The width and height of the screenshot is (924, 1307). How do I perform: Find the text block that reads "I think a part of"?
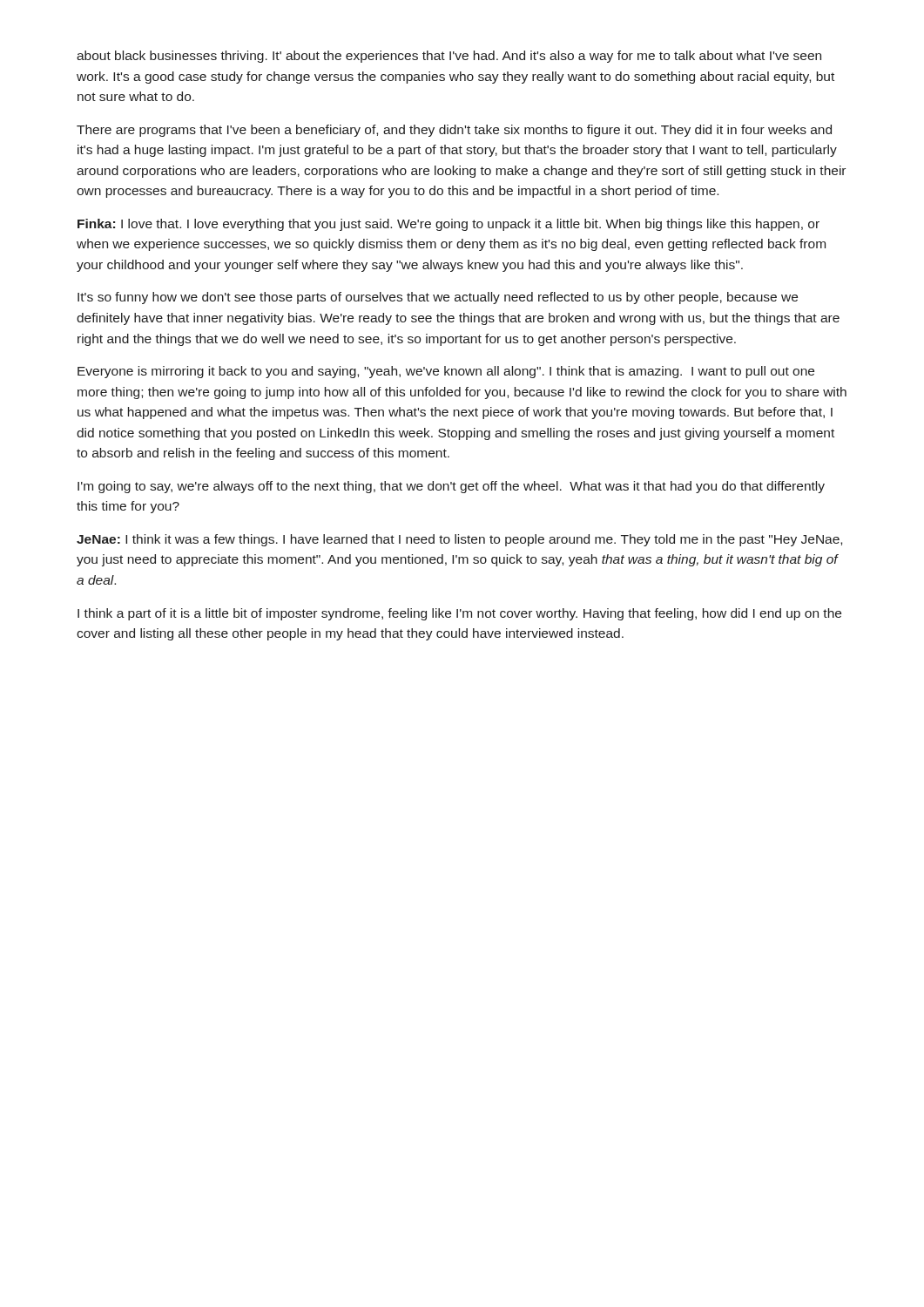[x=459, y=623]
